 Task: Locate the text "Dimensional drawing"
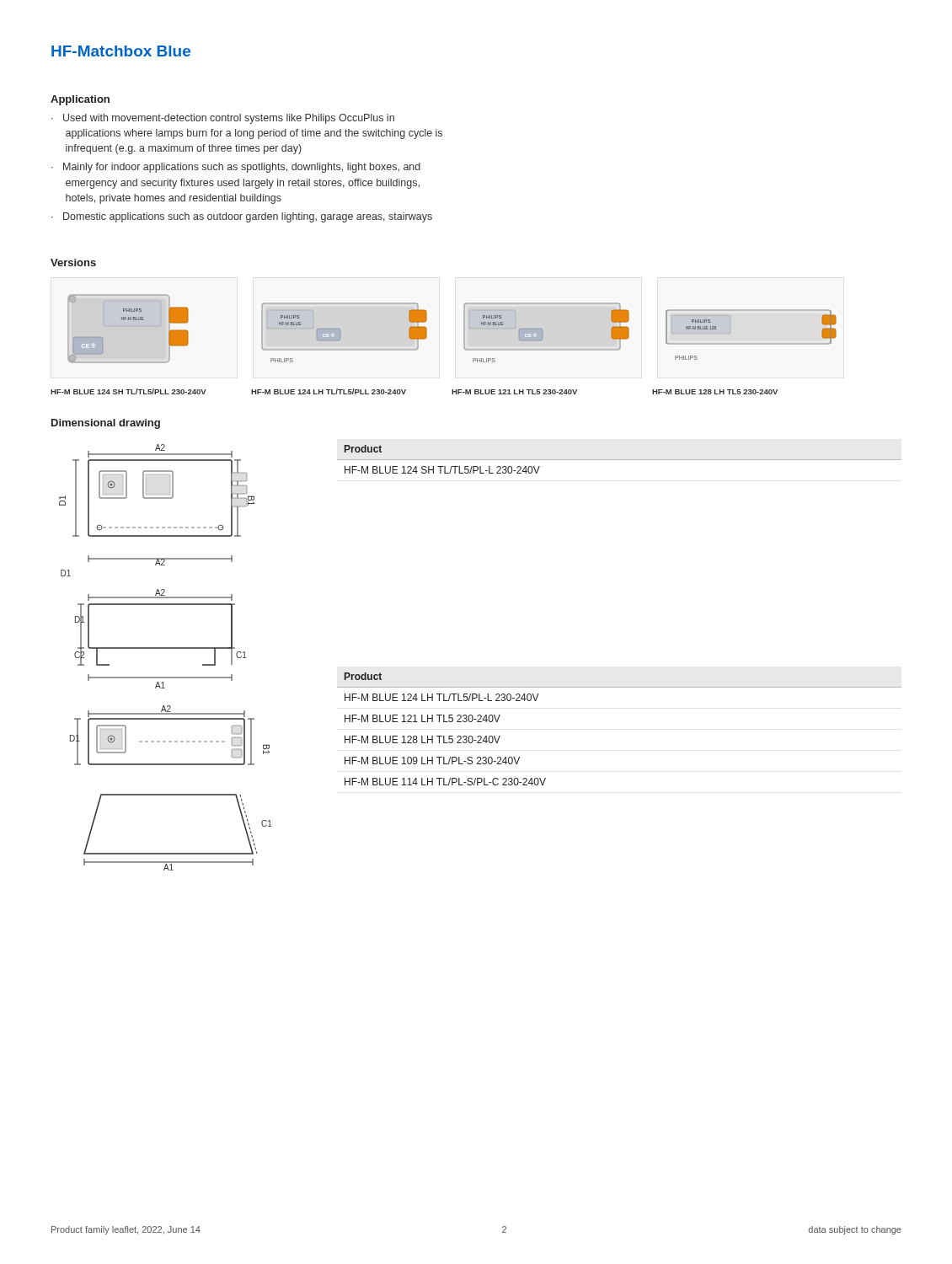pos(106,422)
